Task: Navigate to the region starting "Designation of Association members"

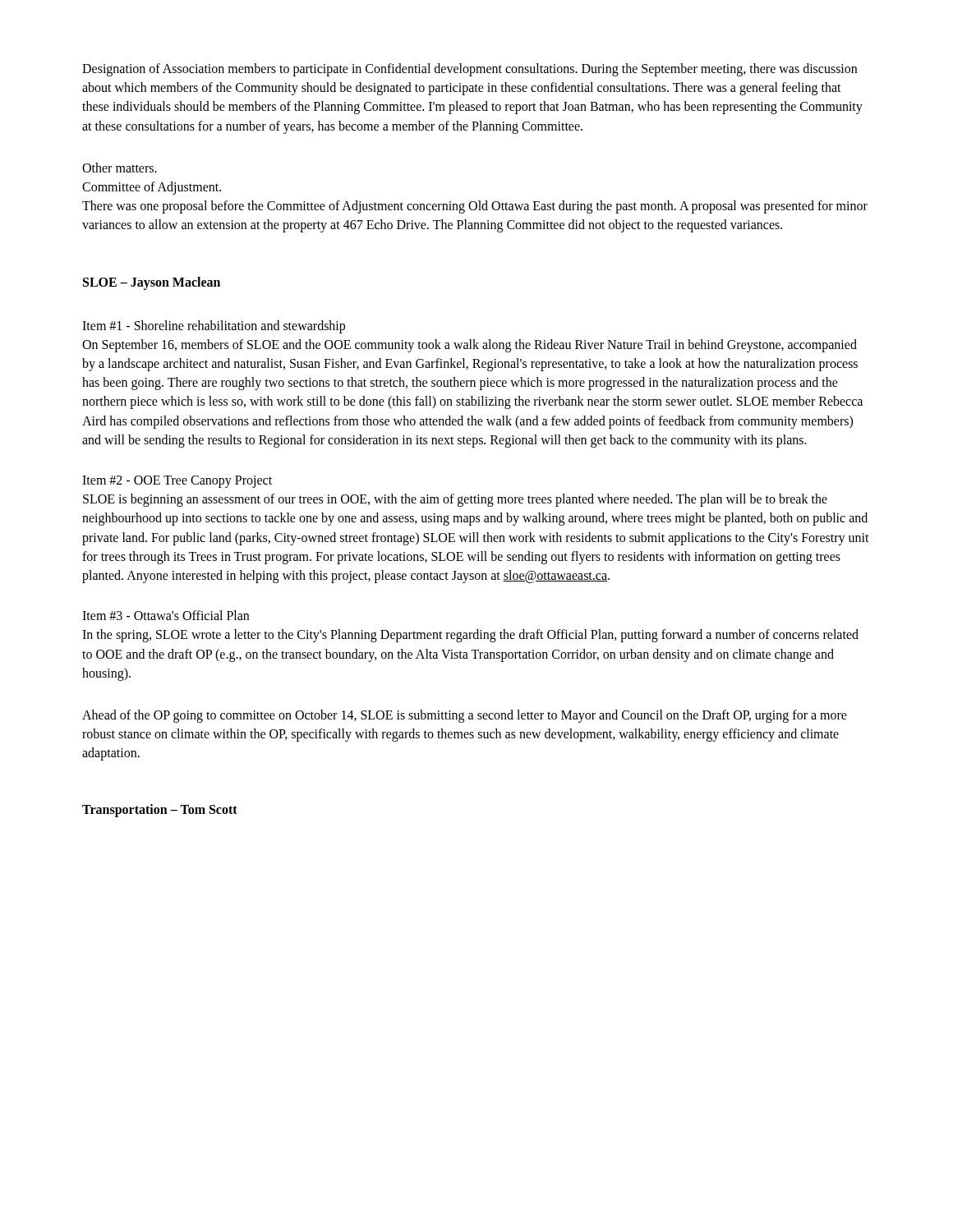Action: click(472, 97)
